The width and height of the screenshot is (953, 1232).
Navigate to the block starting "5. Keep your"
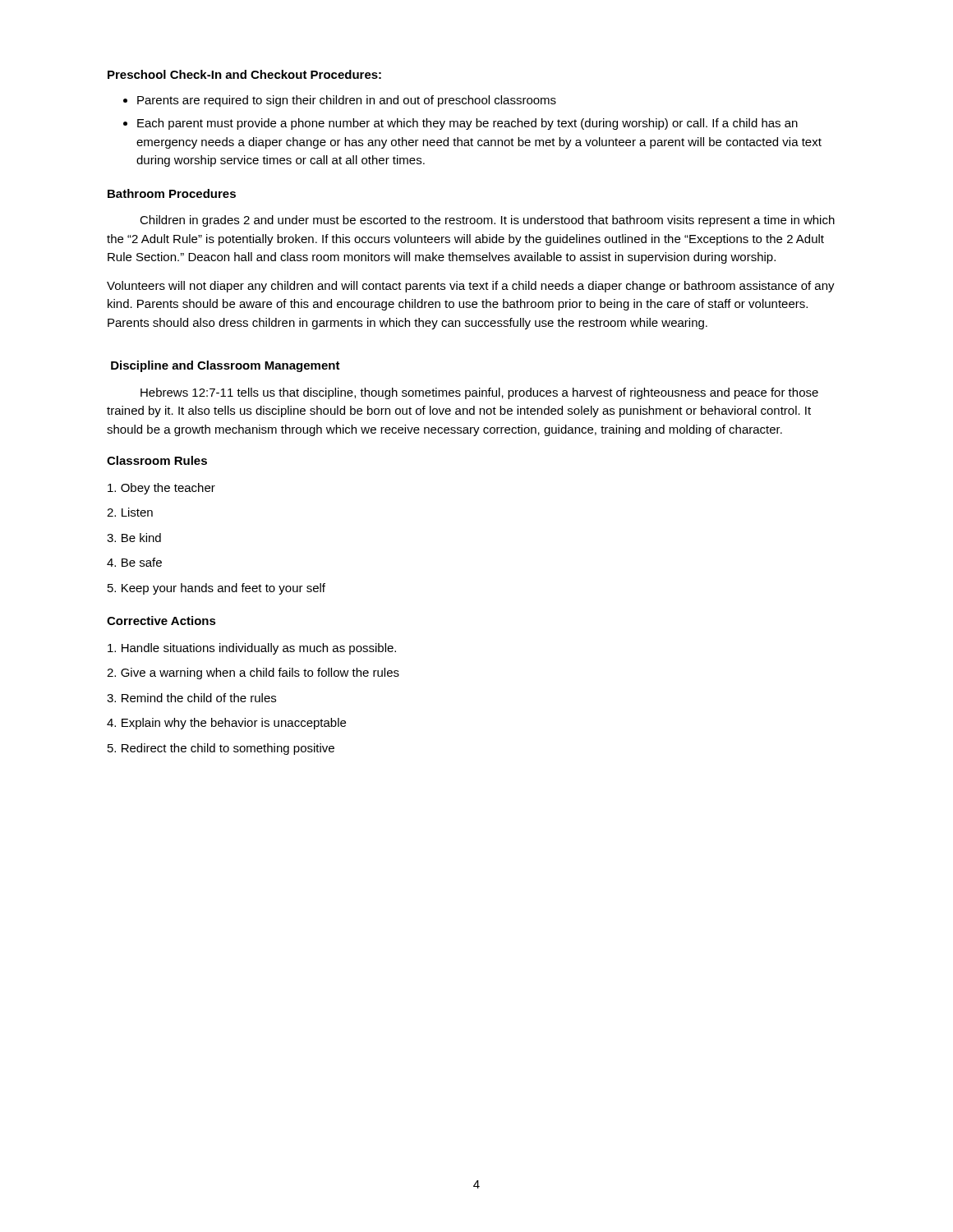(x=216, y=587)
